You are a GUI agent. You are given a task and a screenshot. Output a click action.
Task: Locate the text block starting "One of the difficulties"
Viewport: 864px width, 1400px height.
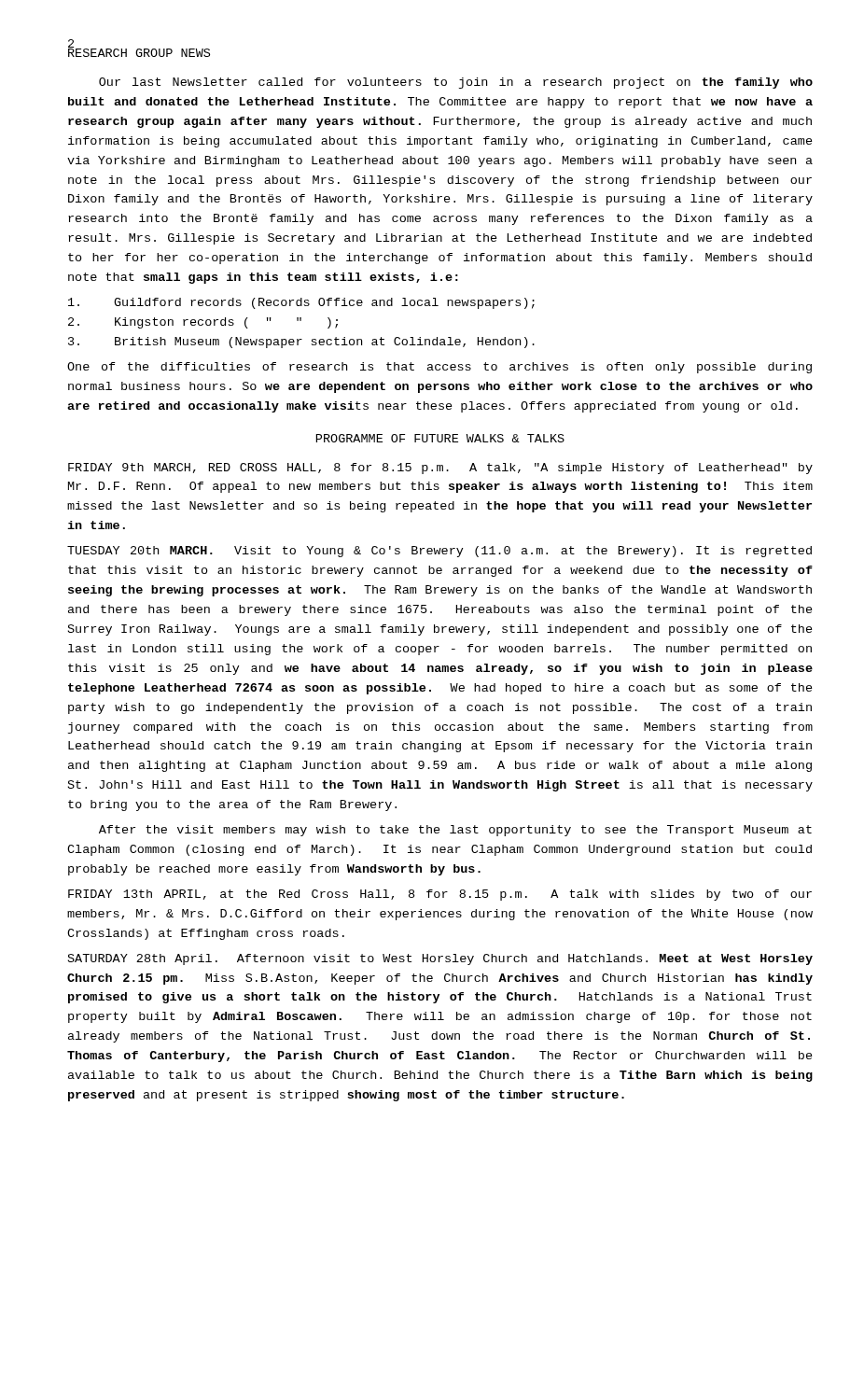[440, 388]
